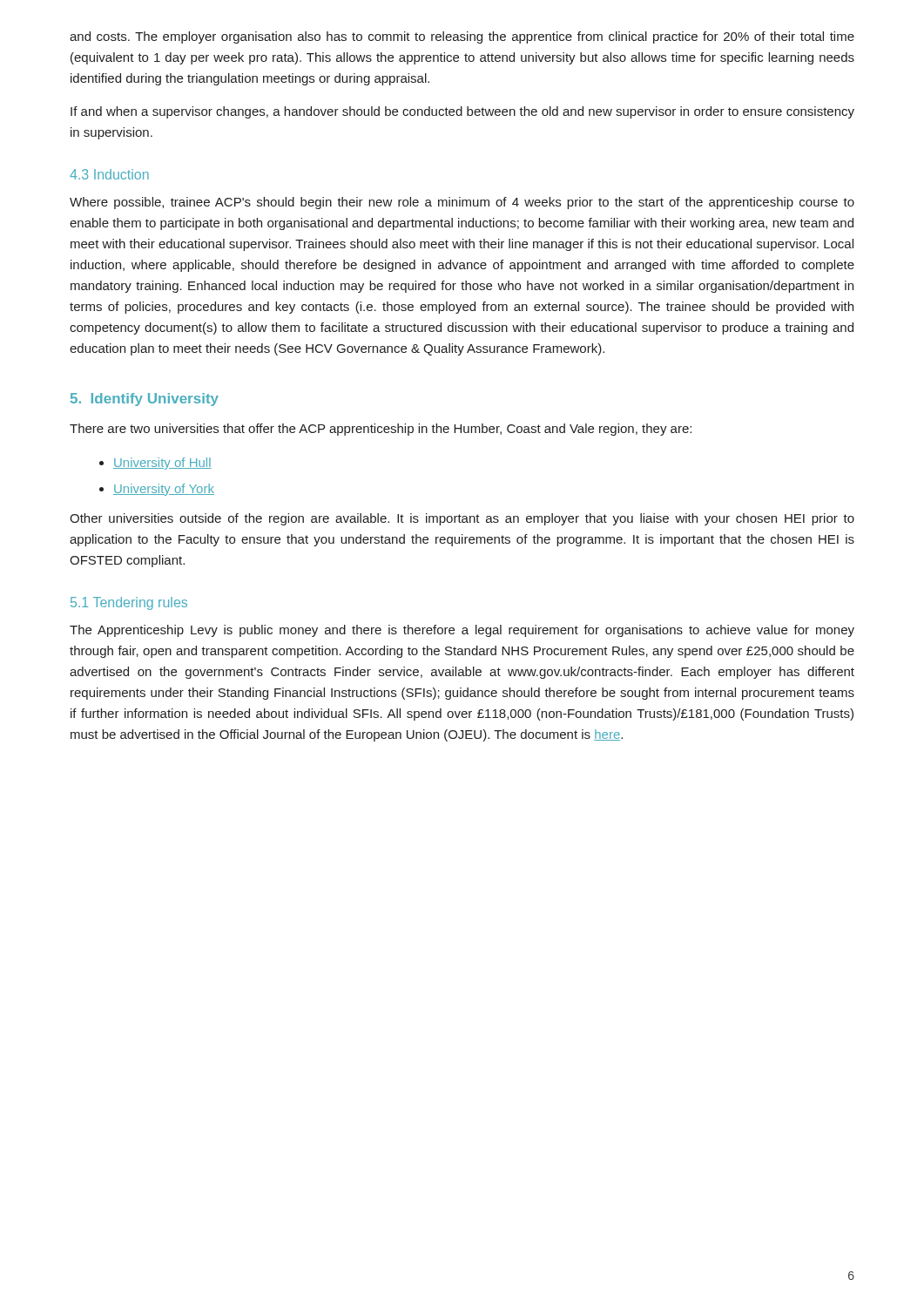Screen dimensions: 1307x924
Task: Select the list item that says "University of Hull"
Action: point(162,462)
